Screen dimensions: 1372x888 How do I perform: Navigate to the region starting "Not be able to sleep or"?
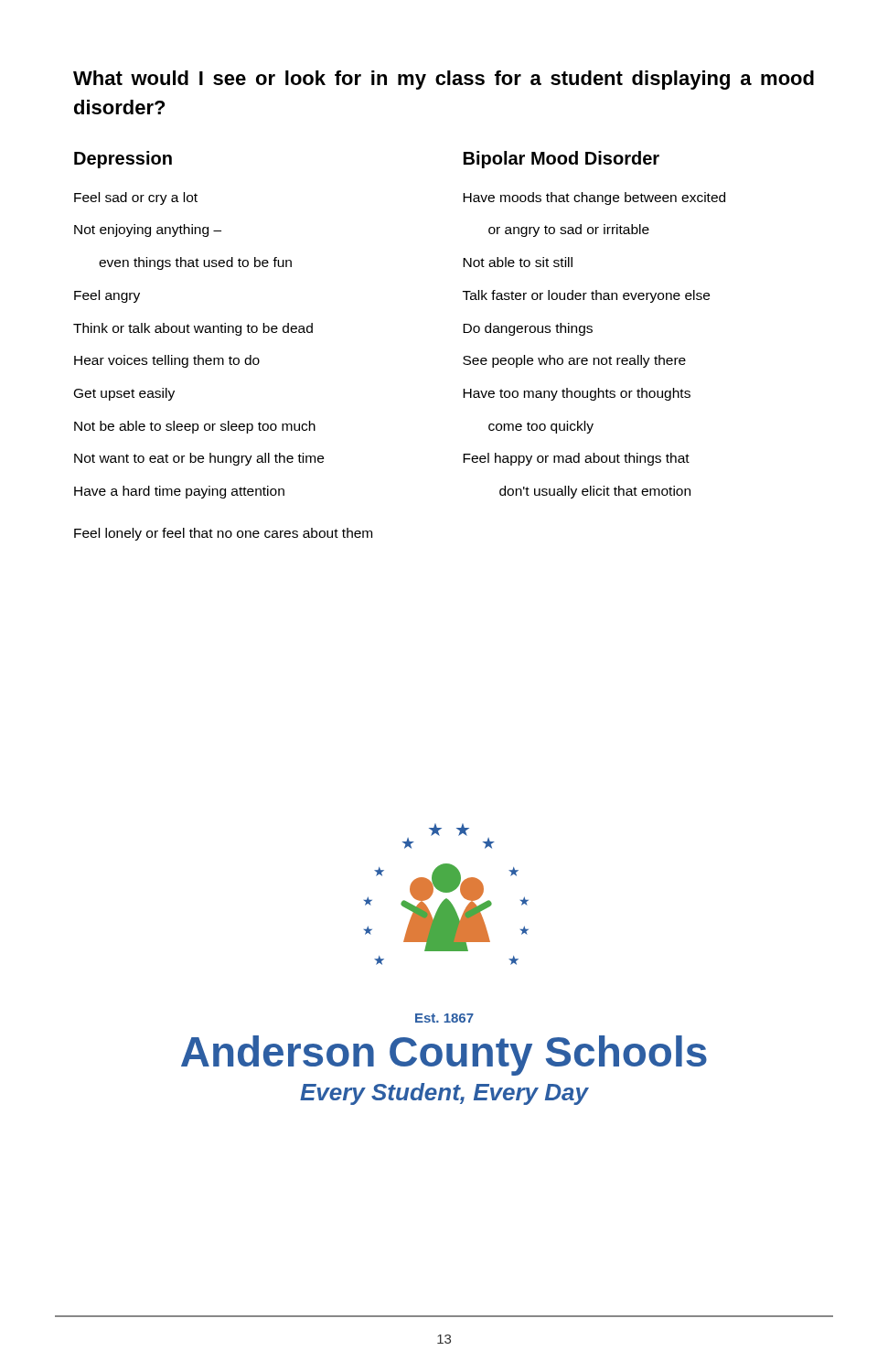pyautogui.click(x=195, y=425)
